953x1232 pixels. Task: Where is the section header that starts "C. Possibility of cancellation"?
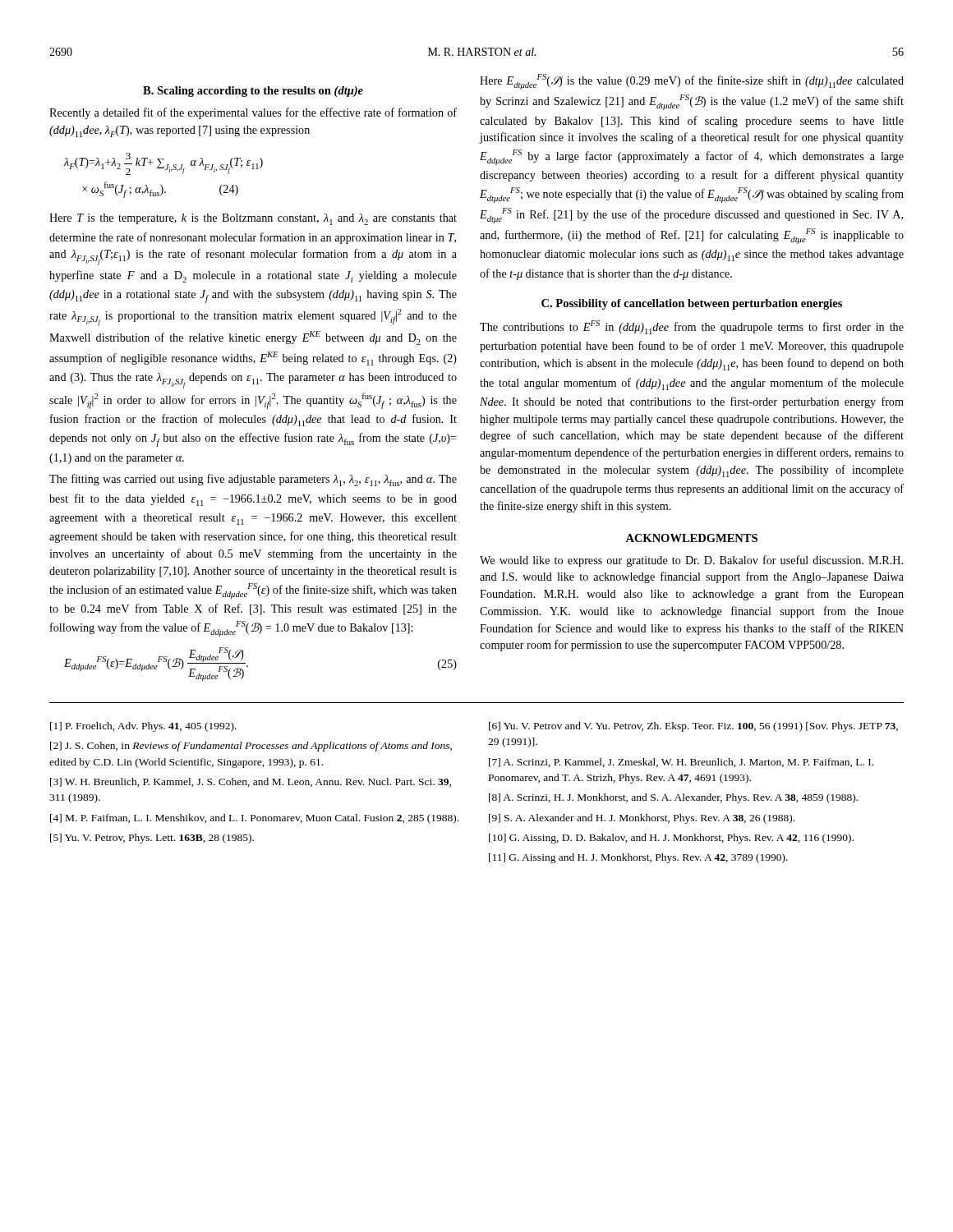tap(692, 303)
